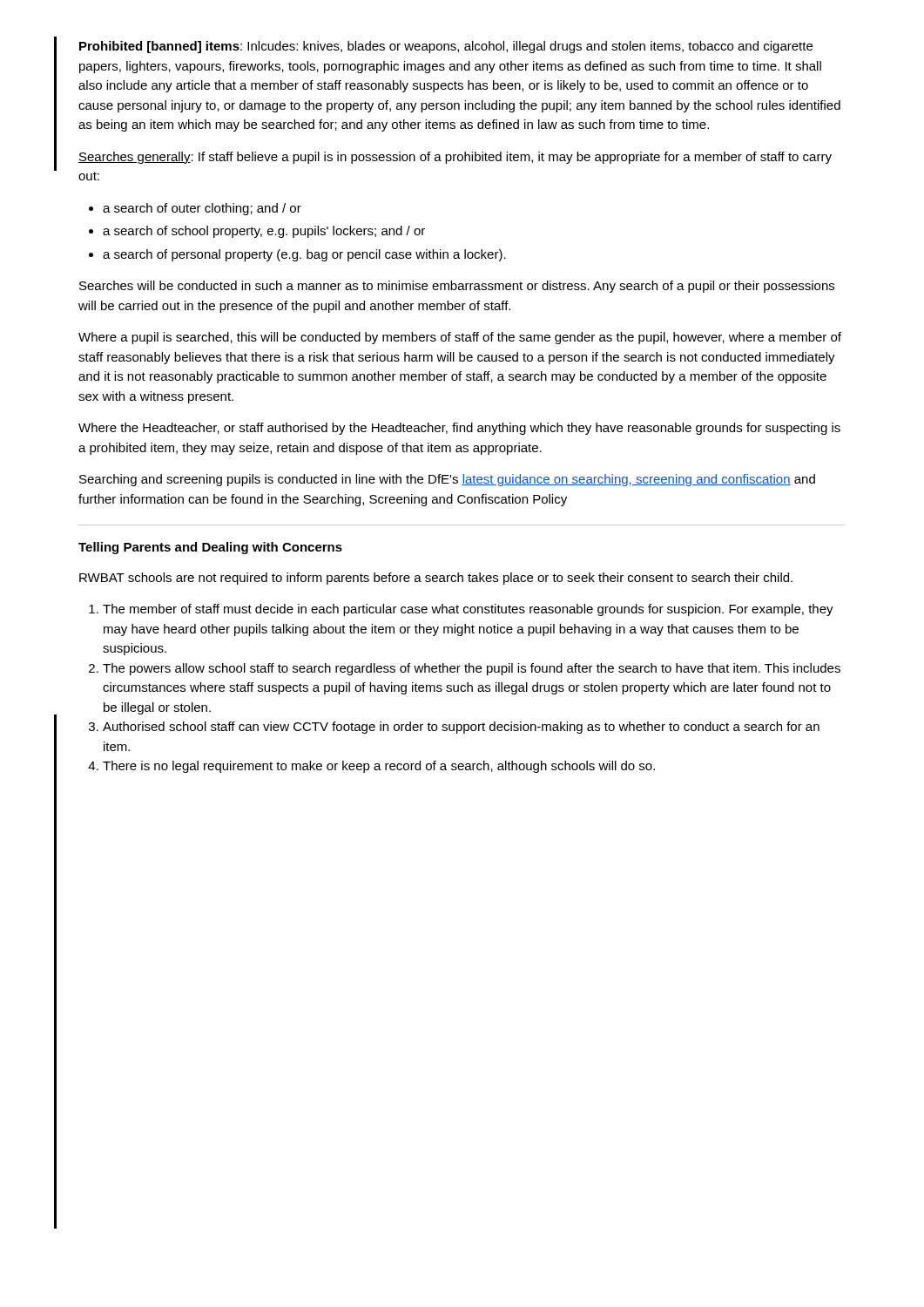Viewport: 924px width, 1307px height.
Task: Find the element starting "Authorised school staff can view CCTV footage in"
Action: point(461,736)
